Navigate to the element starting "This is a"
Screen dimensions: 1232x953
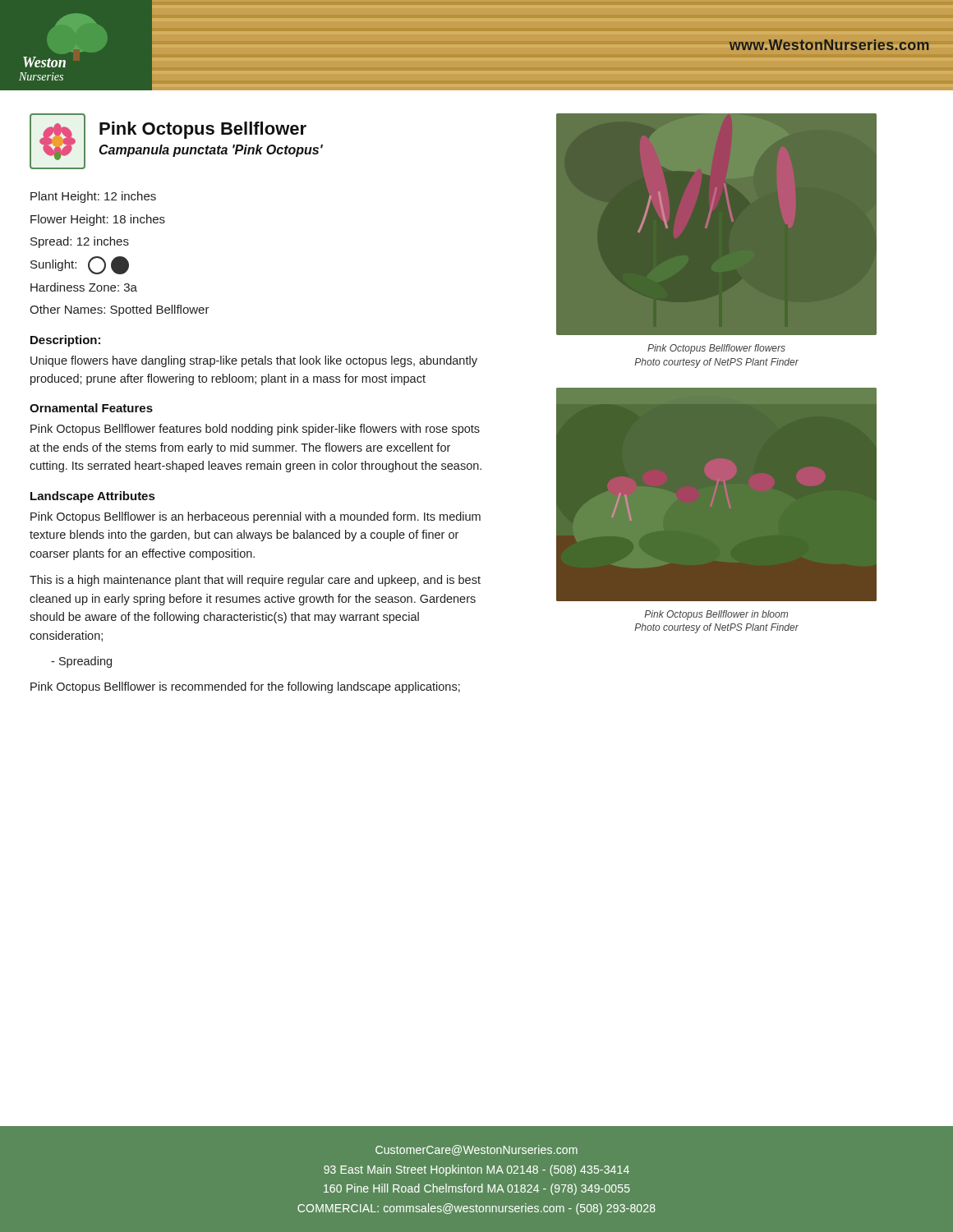tap(255, 608)
